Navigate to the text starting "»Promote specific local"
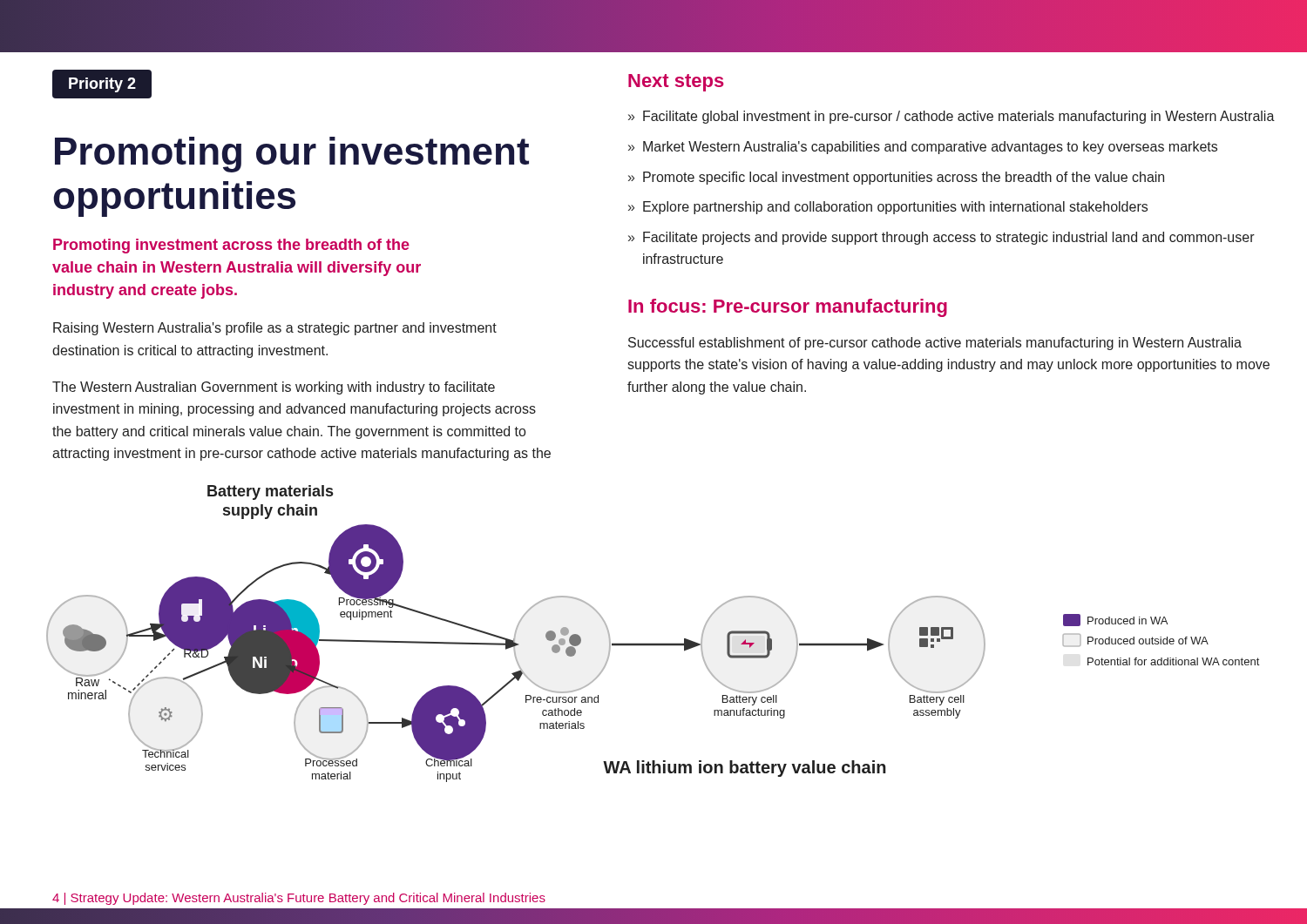Screen dimensions: 924x1307 (x=954, y=178)
